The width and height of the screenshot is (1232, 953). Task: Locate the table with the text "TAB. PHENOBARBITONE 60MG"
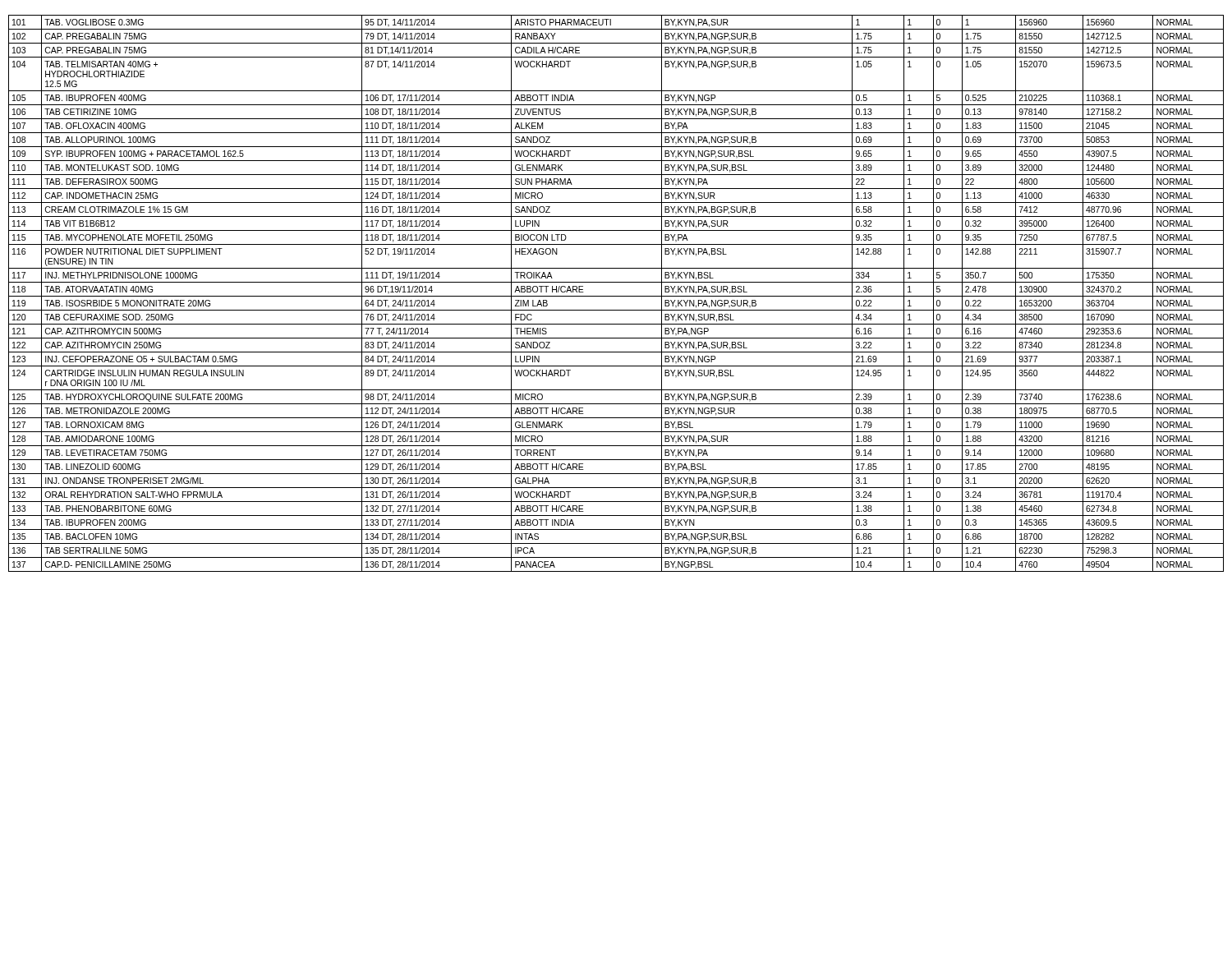616,293
